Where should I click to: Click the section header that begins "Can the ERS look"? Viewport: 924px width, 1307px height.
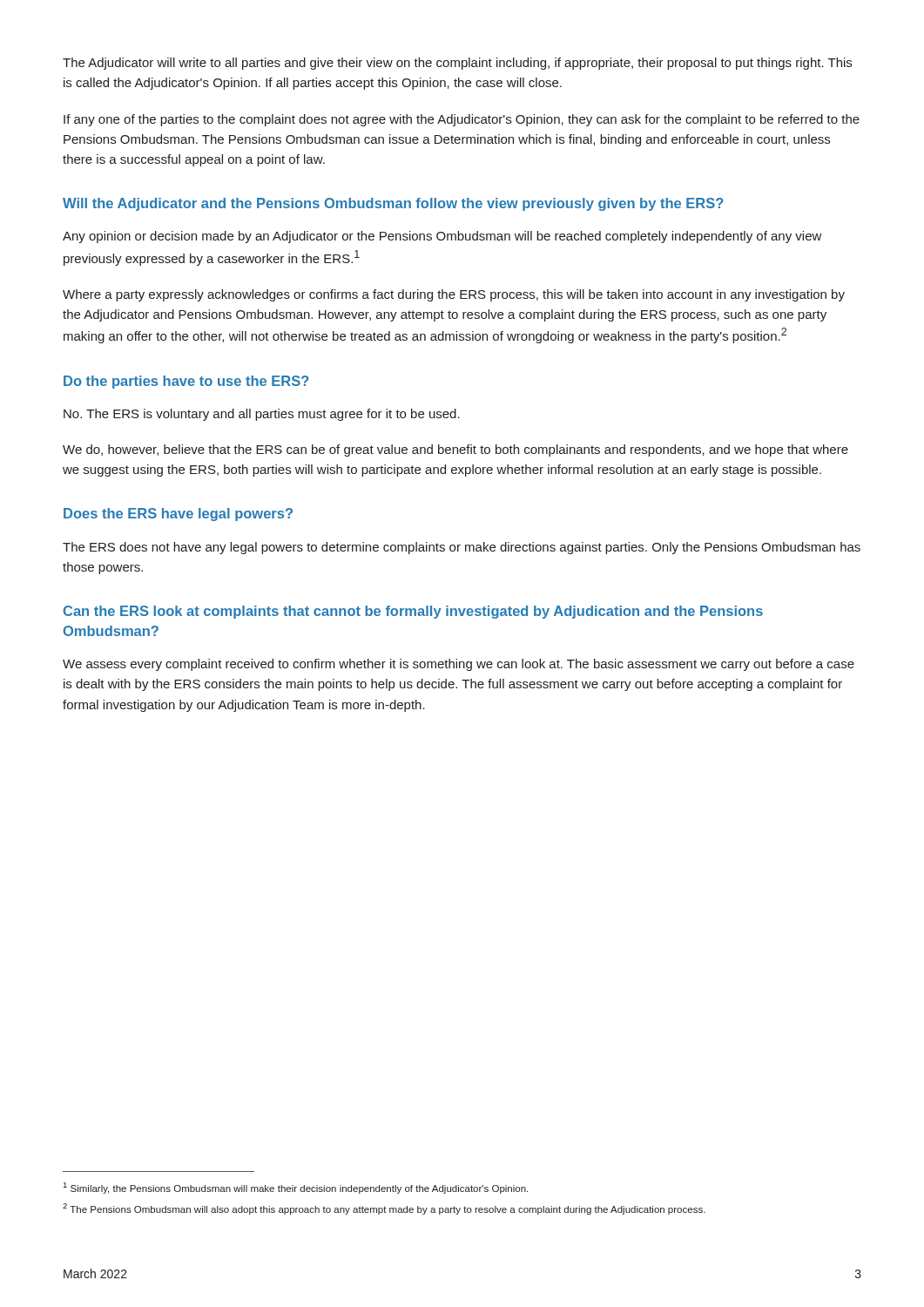pos(462,621)
